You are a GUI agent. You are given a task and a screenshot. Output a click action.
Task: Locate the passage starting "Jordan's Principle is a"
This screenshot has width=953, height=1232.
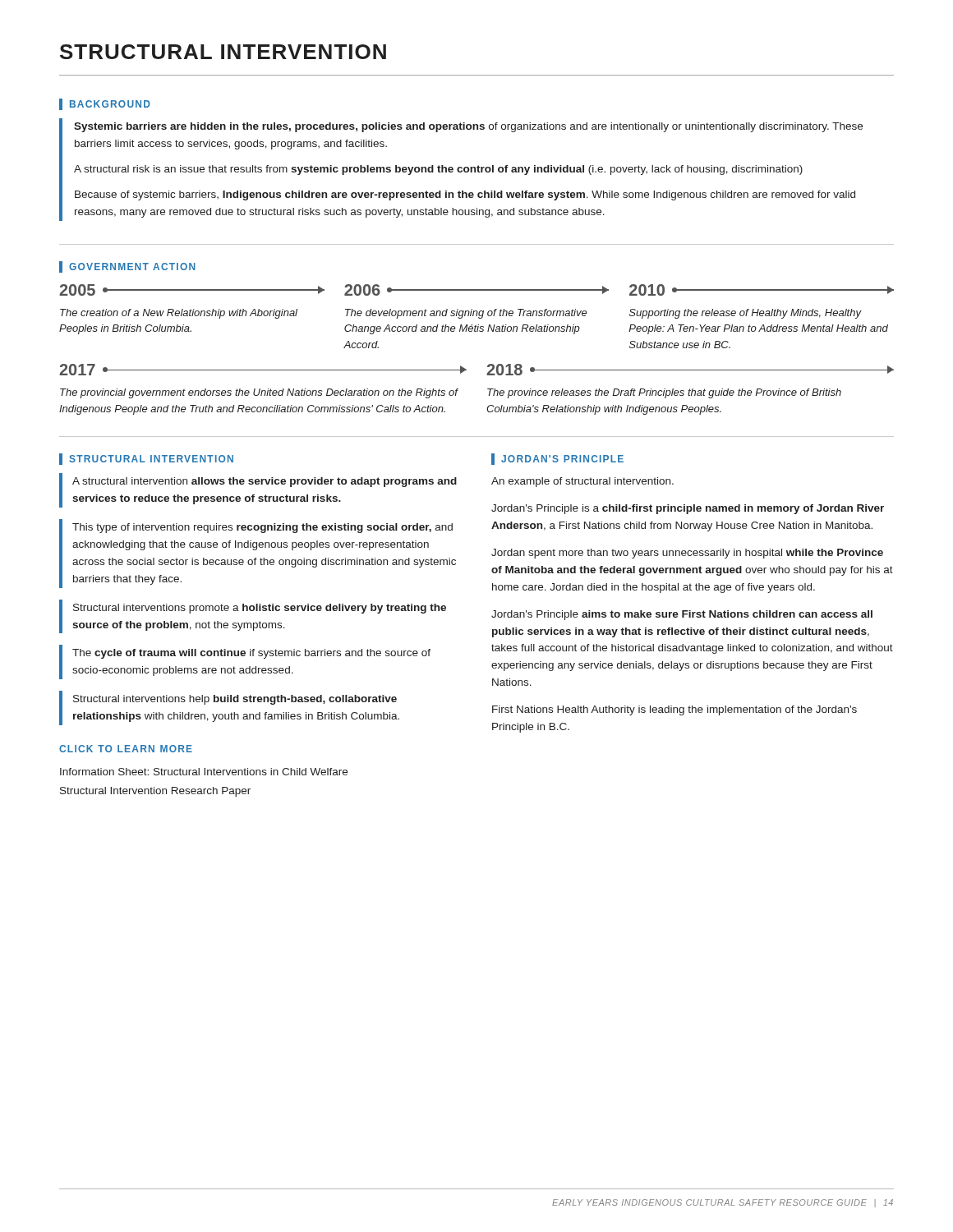coord(688,517)
